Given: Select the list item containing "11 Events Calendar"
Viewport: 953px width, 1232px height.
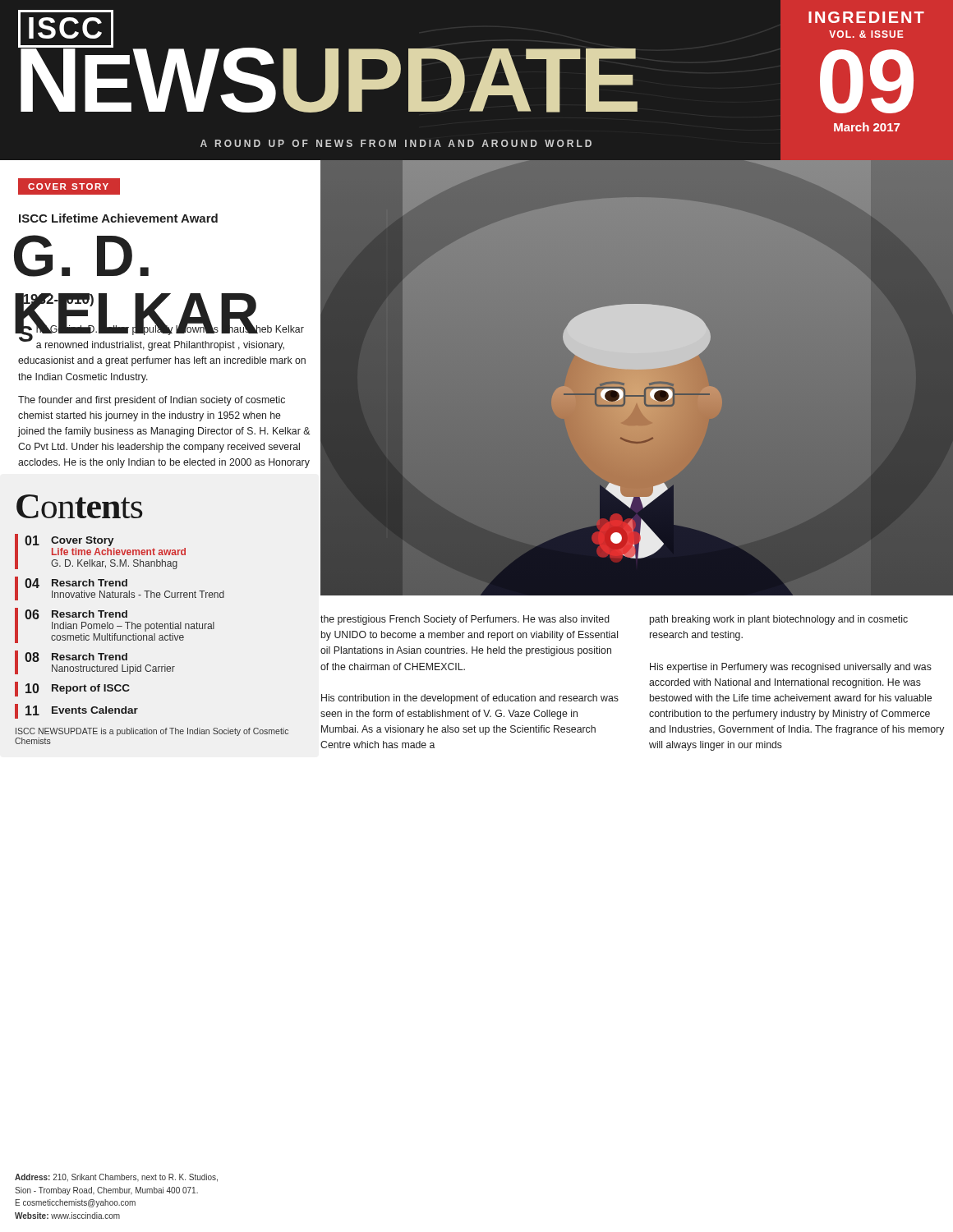Looking at the screenshot, I should [x=81, y=711].
